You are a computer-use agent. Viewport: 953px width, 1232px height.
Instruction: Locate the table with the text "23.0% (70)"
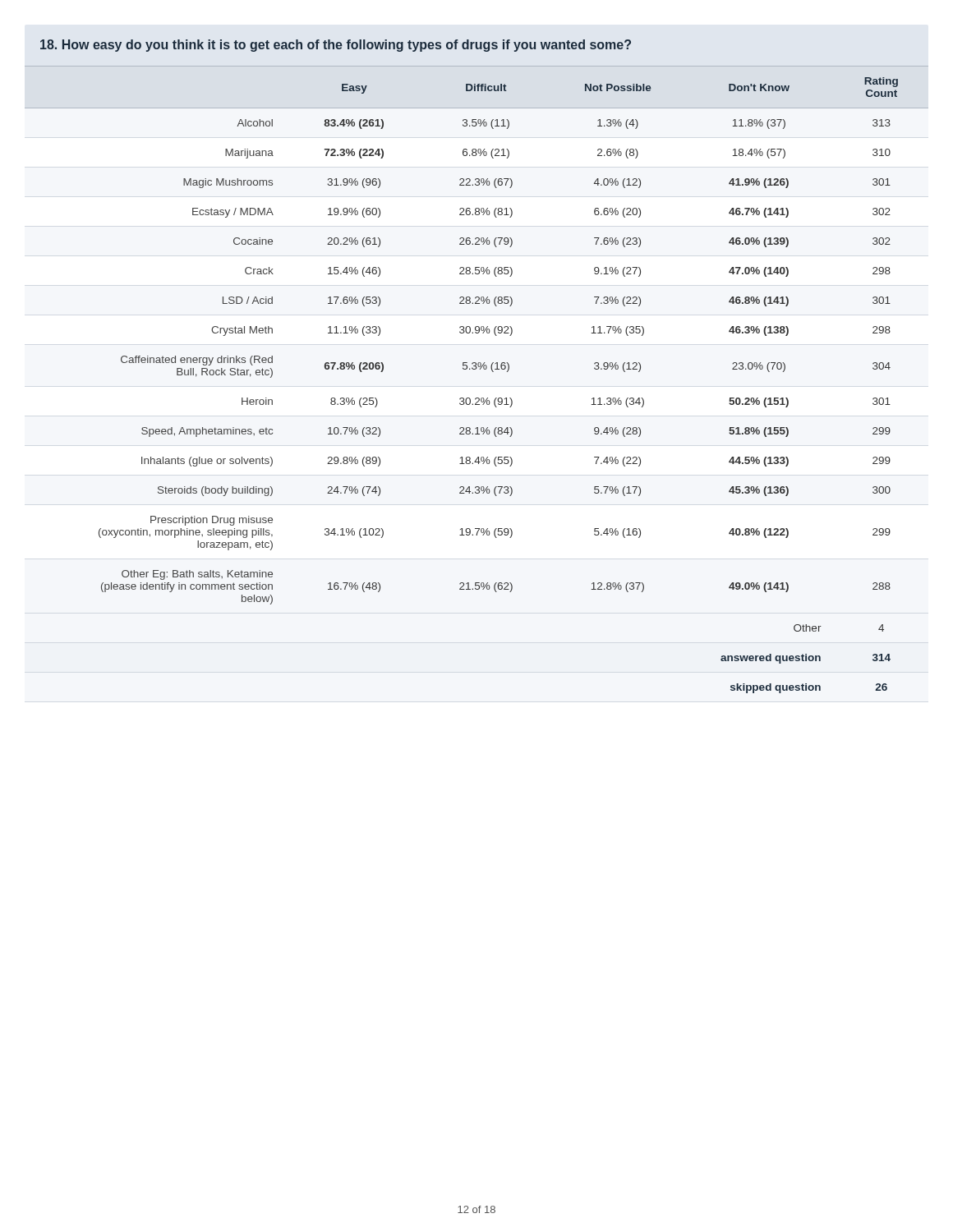point(476,384)
